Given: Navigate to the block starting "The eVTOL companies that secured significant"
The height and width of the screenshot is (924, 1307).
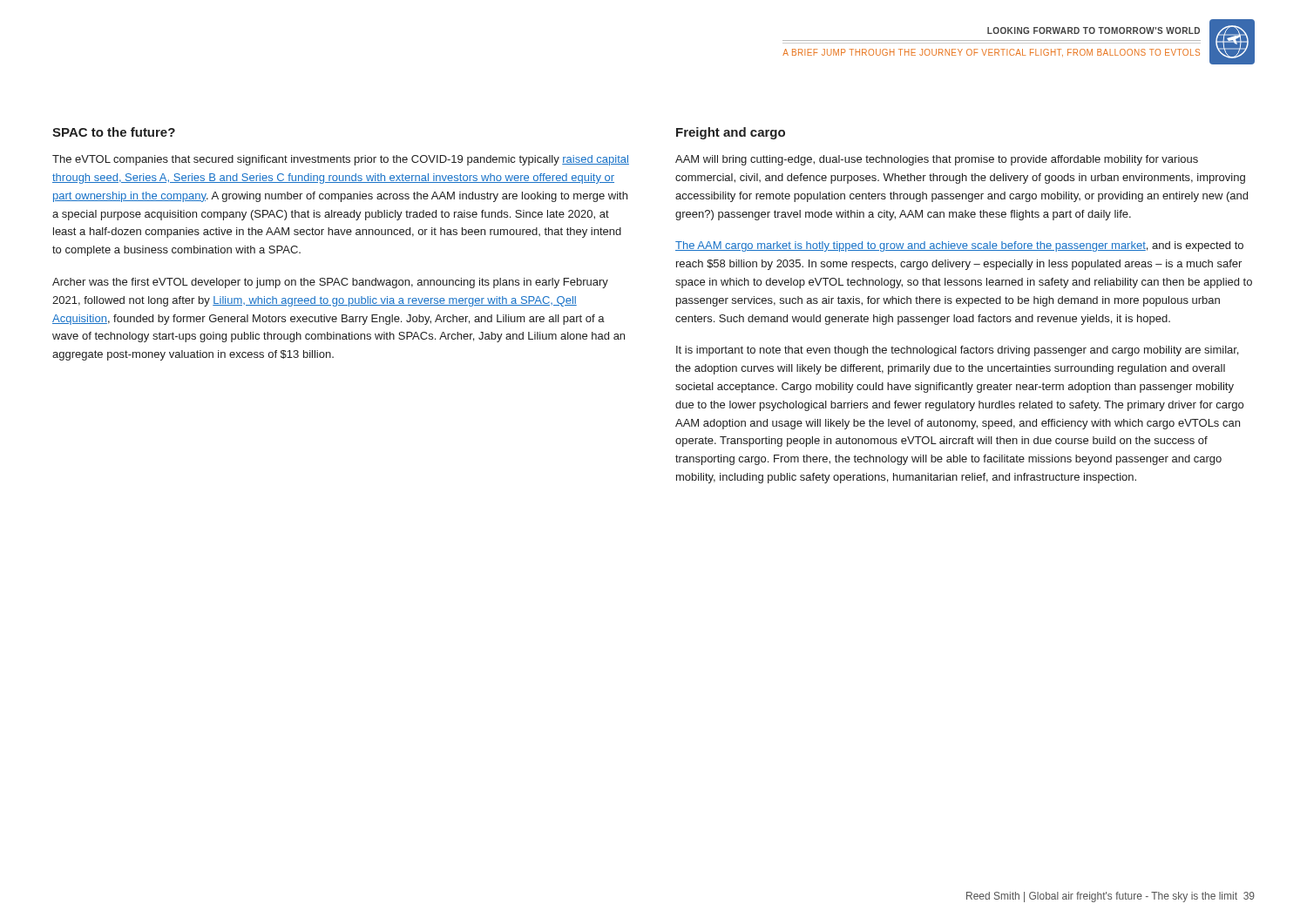Looking at the screenshot, I should click(341, 204).
